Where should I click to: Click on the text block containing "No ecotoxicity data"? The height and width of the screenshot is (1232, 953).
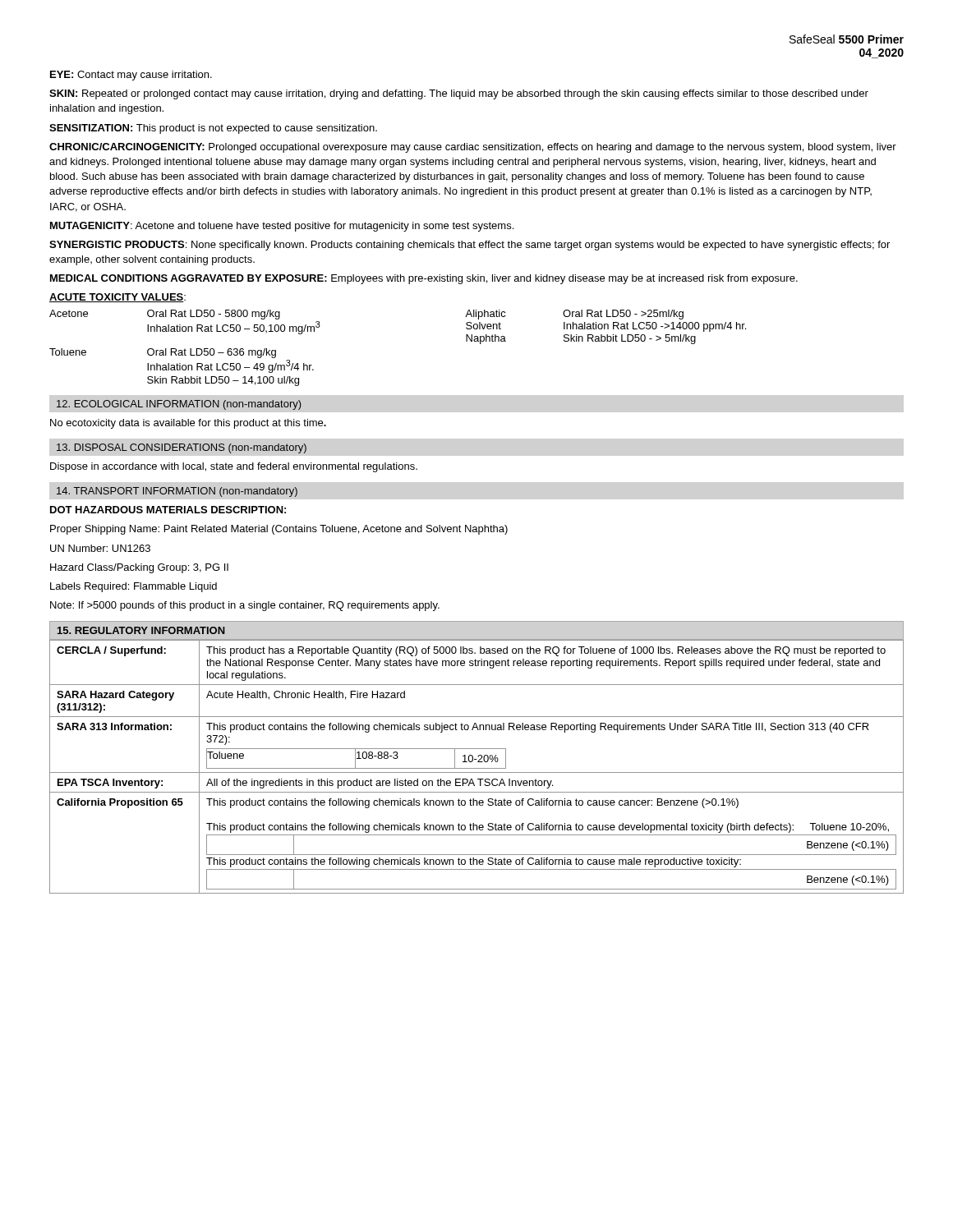pos(188,422)
